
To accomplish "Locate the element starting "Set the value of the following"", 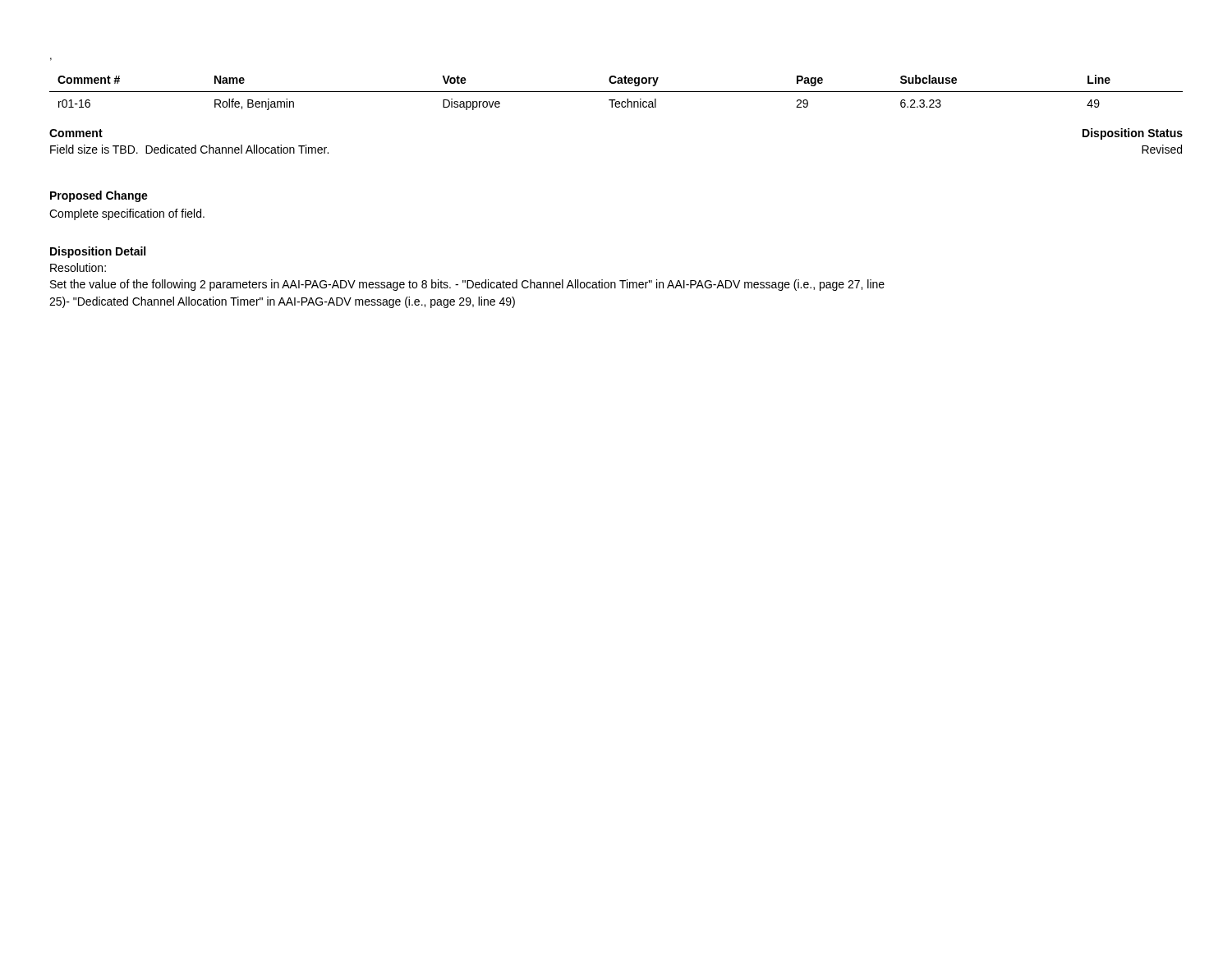I will [x=467, y=293].
